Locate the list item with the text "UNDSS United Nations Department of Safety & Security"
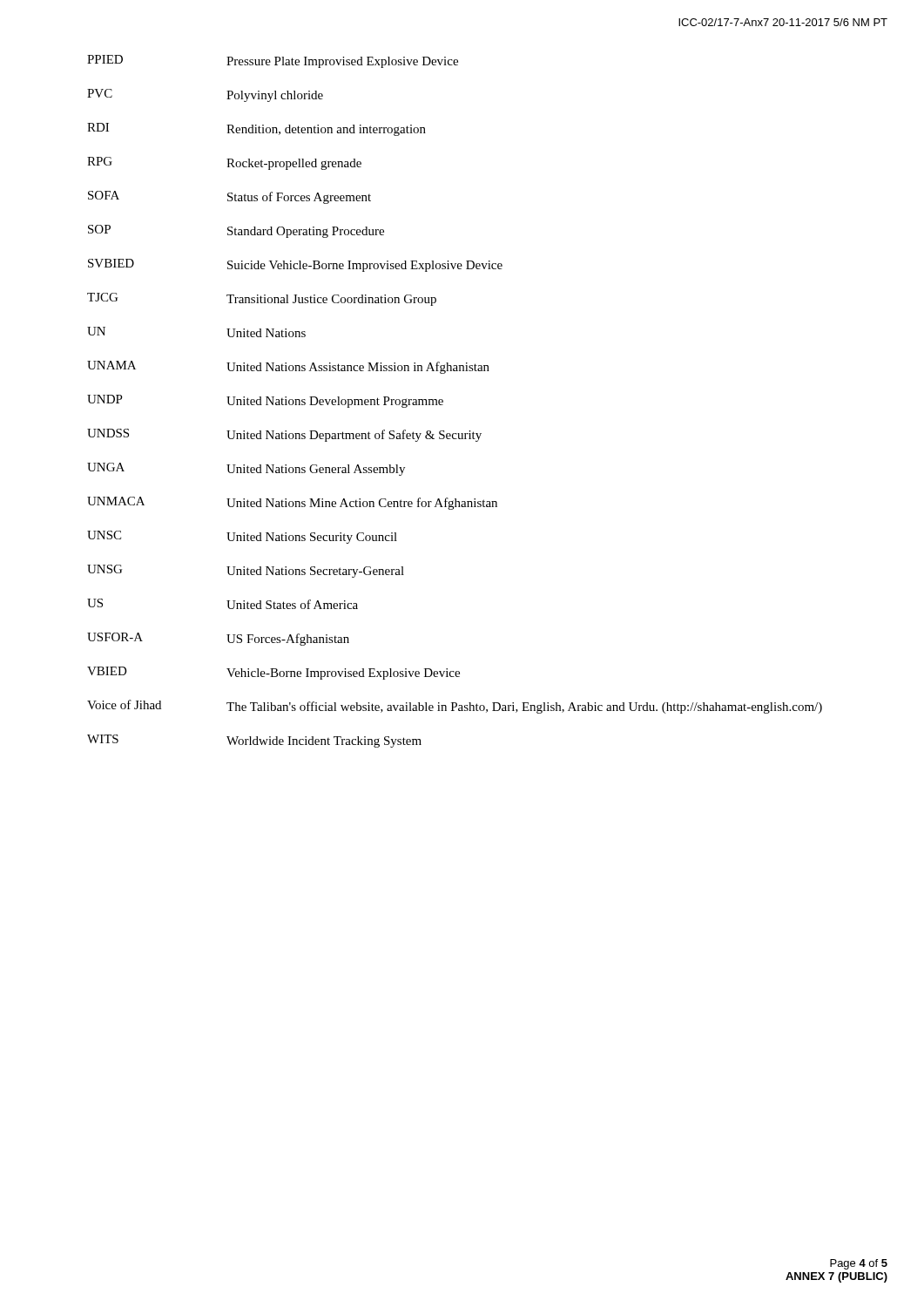Screen dimensions: 1307x924 pos(471,435)
